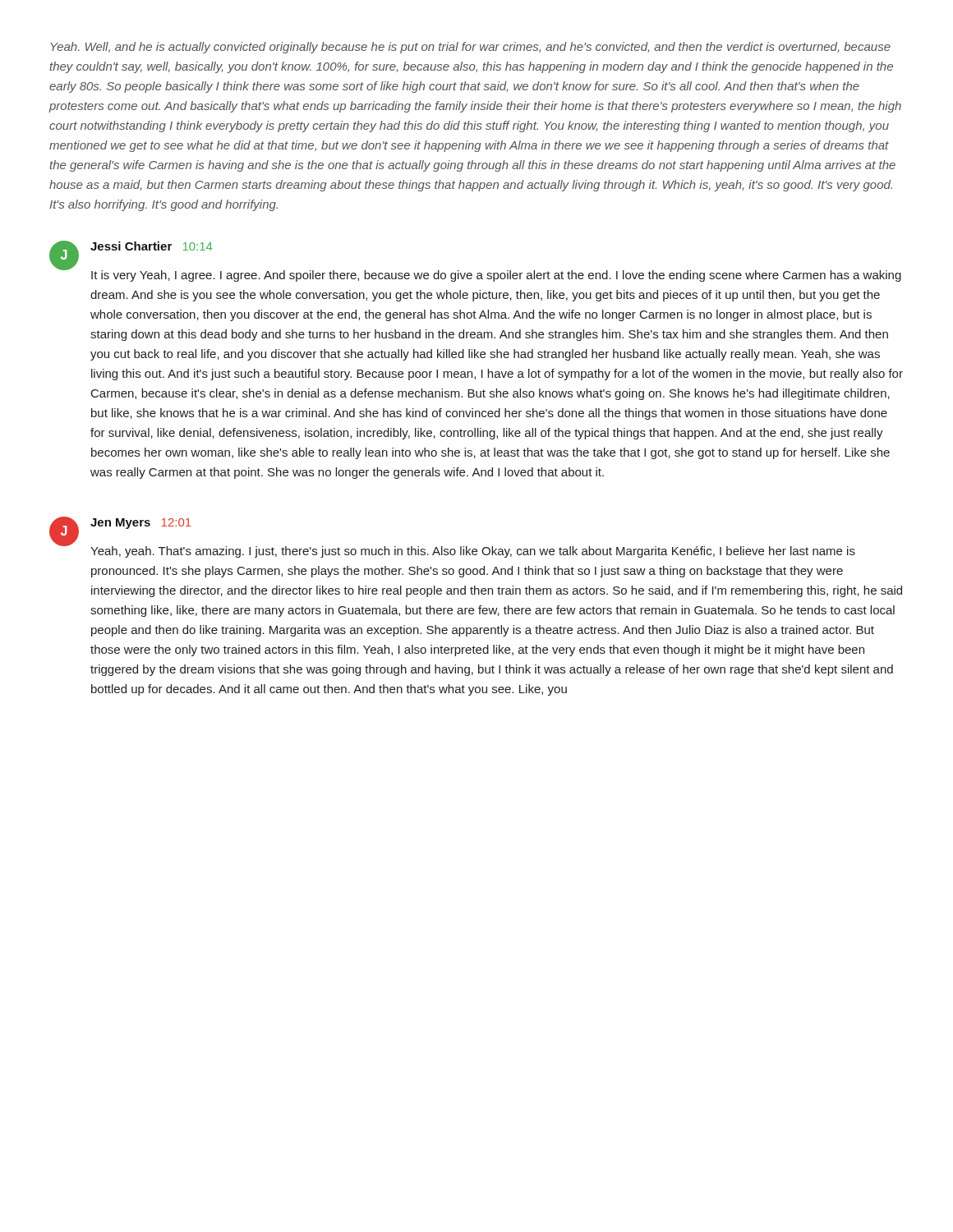Select the text block that says "It is very Yeah, I"
This screenshot has height=1232, width=953.
pos(497,374)
